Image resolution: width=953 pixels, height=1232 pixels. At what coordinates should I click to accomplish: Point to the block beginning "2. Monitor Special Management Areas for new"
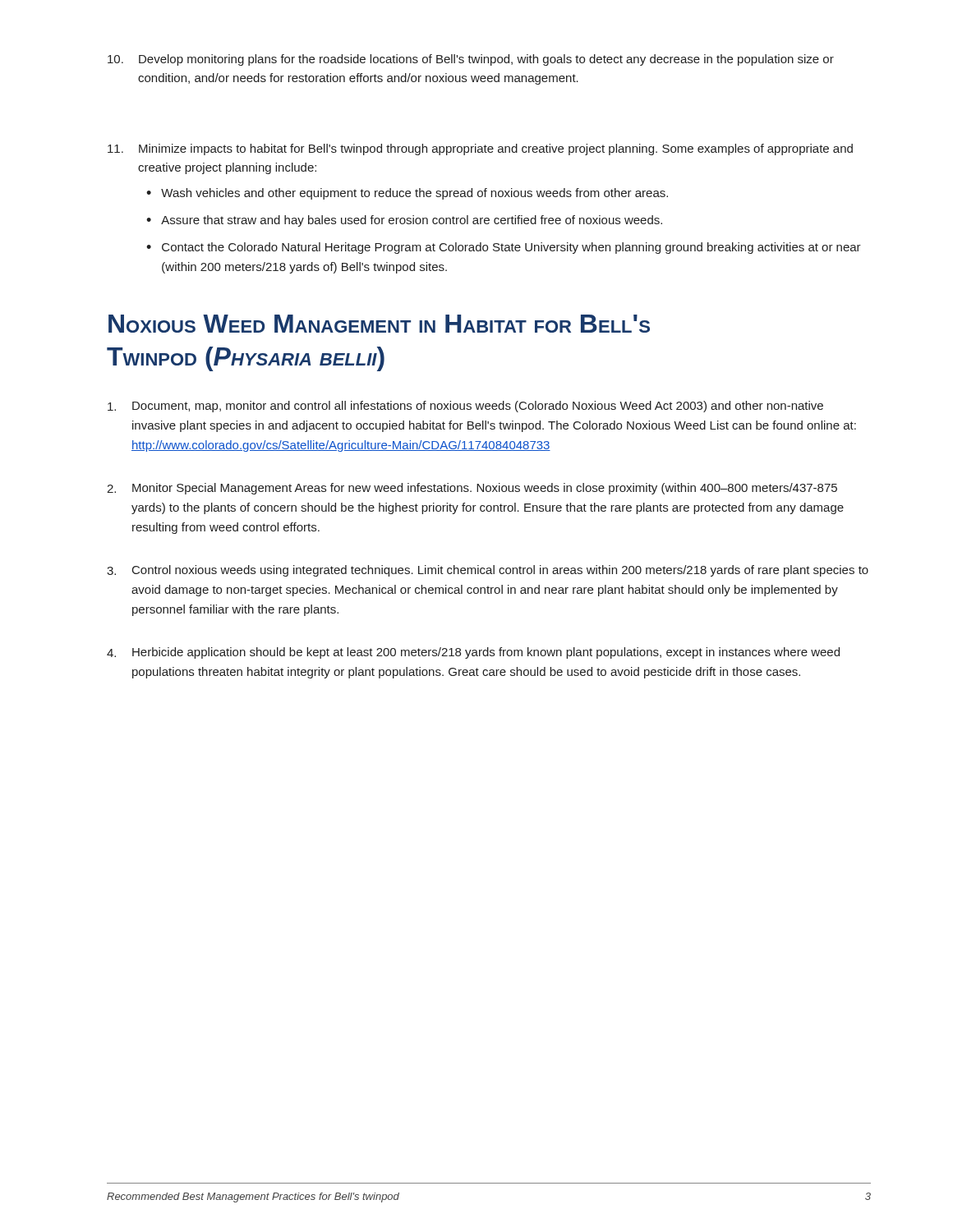pyautogui.click(x=489, y=507)
